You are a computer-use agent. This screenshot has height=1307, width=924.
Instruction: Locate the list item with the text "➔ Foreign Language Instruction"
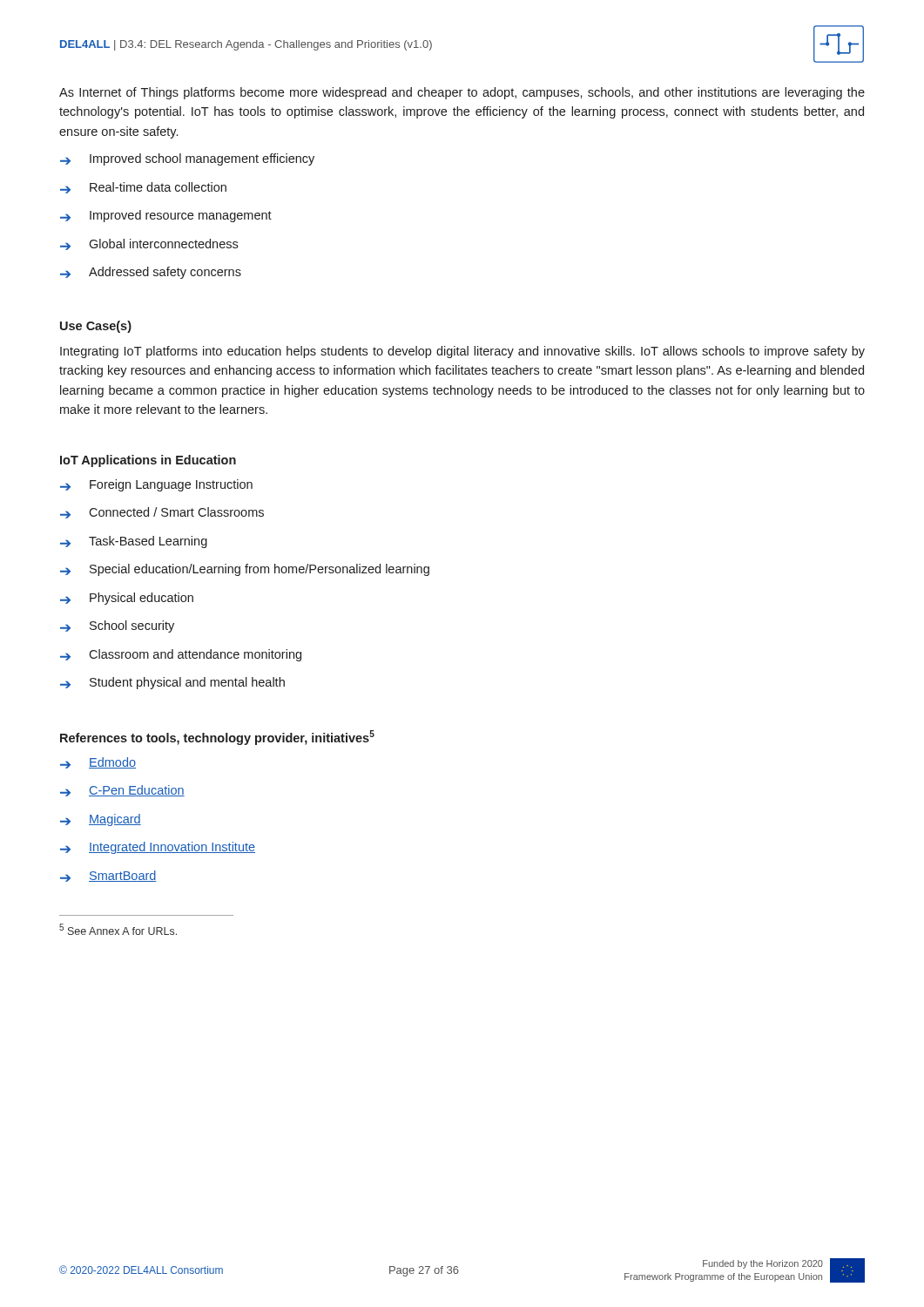156,487
